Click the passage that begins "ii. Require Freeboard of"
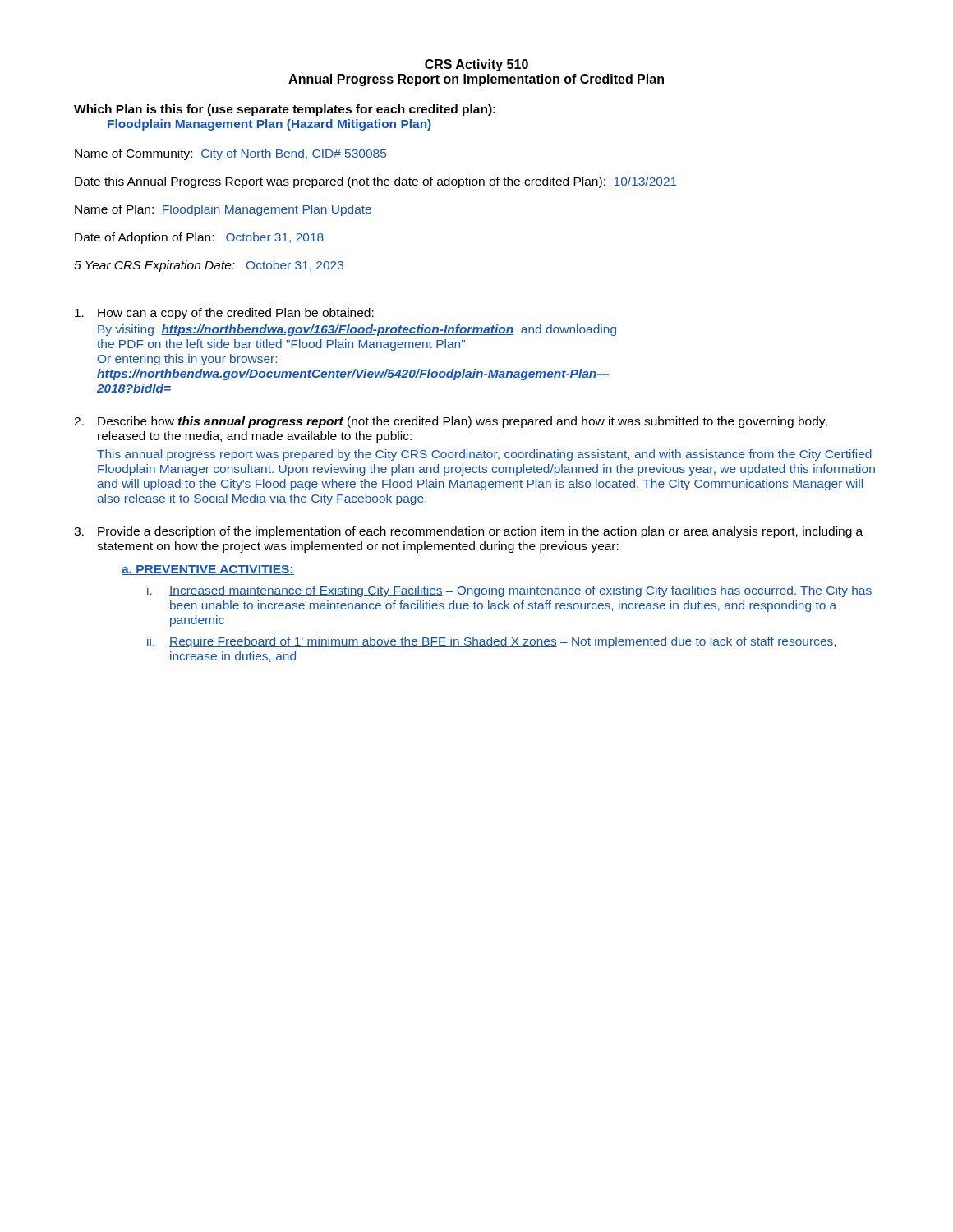The image size is (953, 1232). (513, 649)
